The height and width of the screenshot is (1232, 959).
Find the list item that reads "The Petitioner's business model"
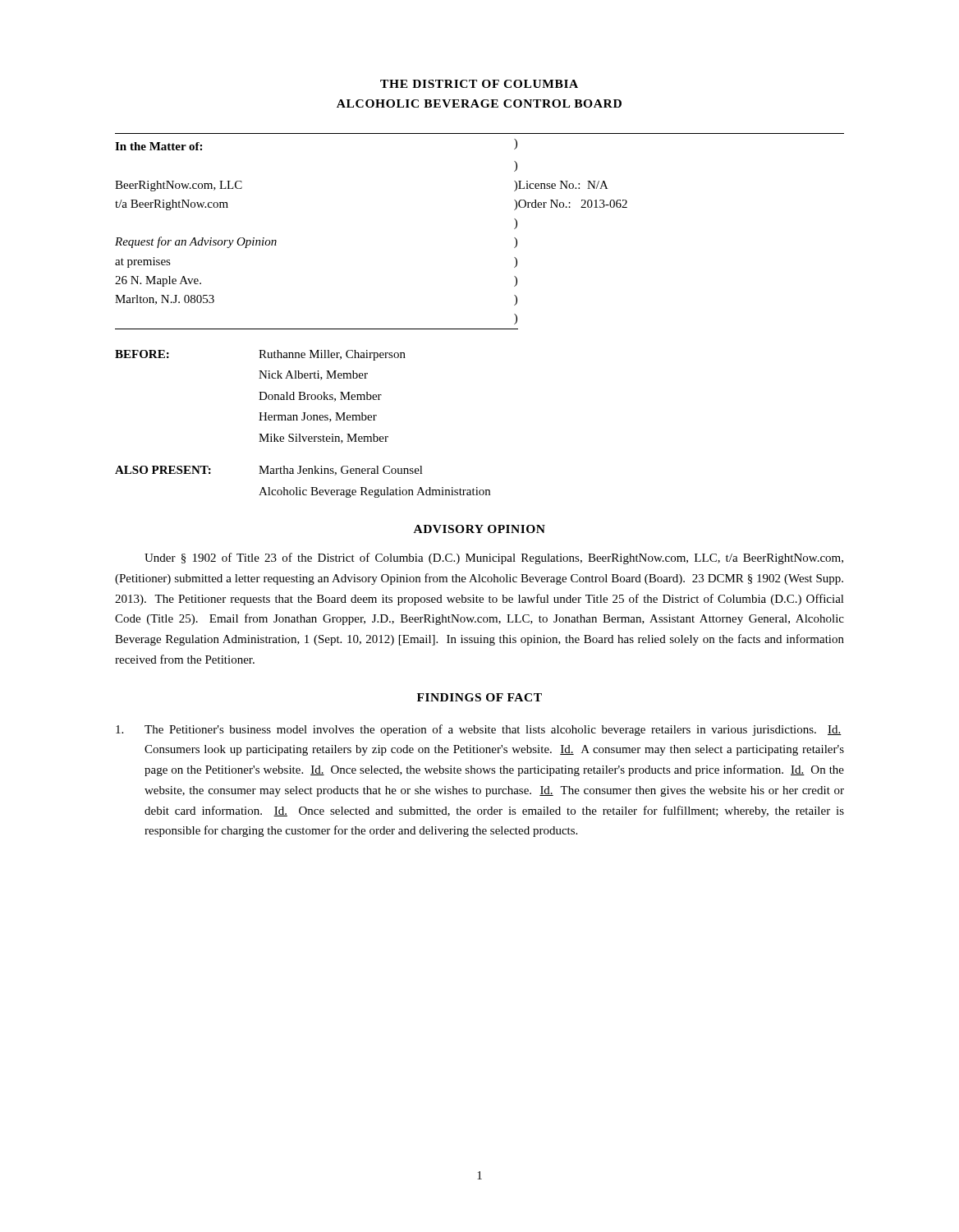pyautogui.click(x=480, y=780)
